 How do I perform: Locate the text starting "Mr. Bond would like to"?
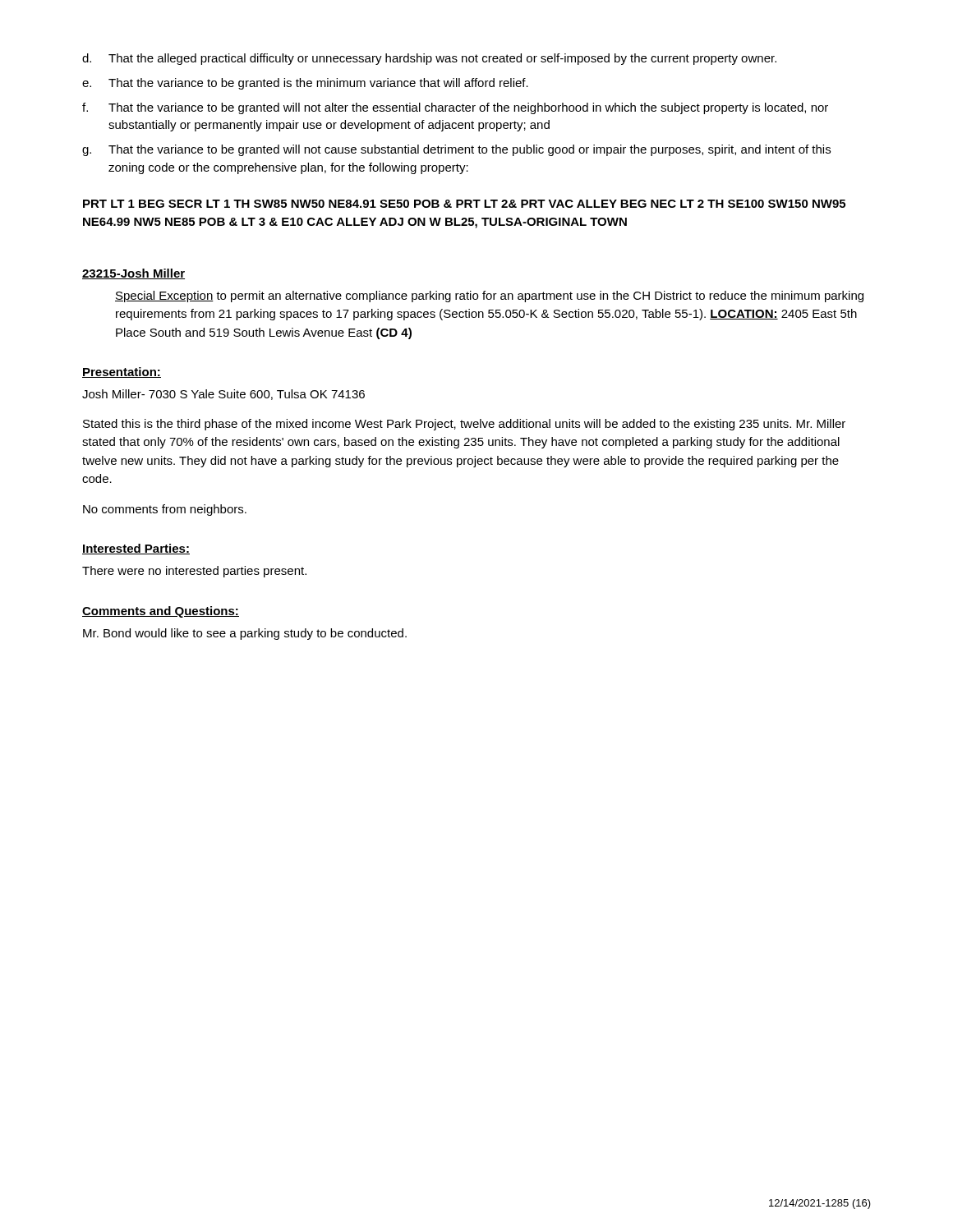pos(245,633)
